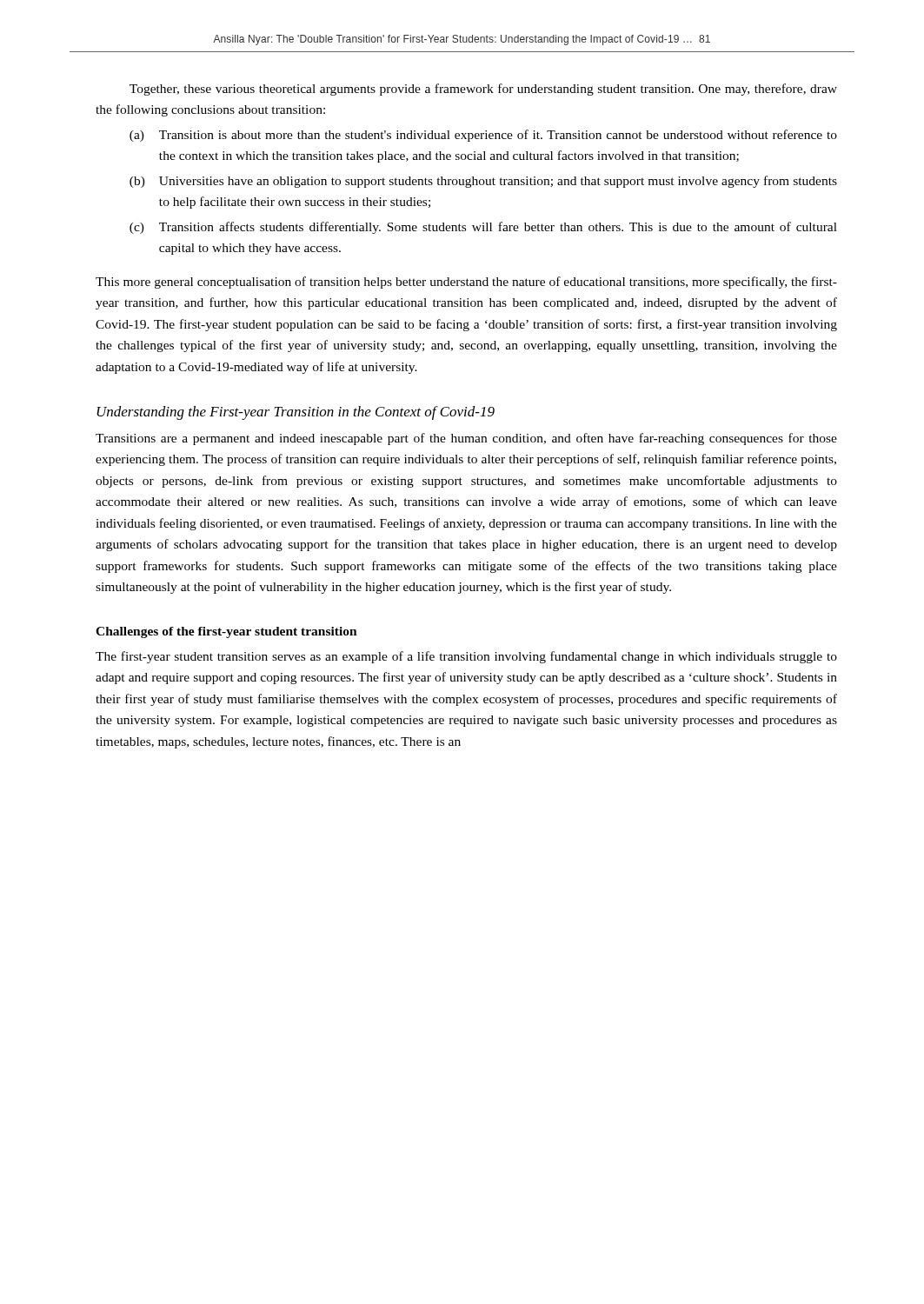Find the element starting "Understanding the First-year Transition"
This screenshot has width=924, height=1304.
click(x=295, y=412)
